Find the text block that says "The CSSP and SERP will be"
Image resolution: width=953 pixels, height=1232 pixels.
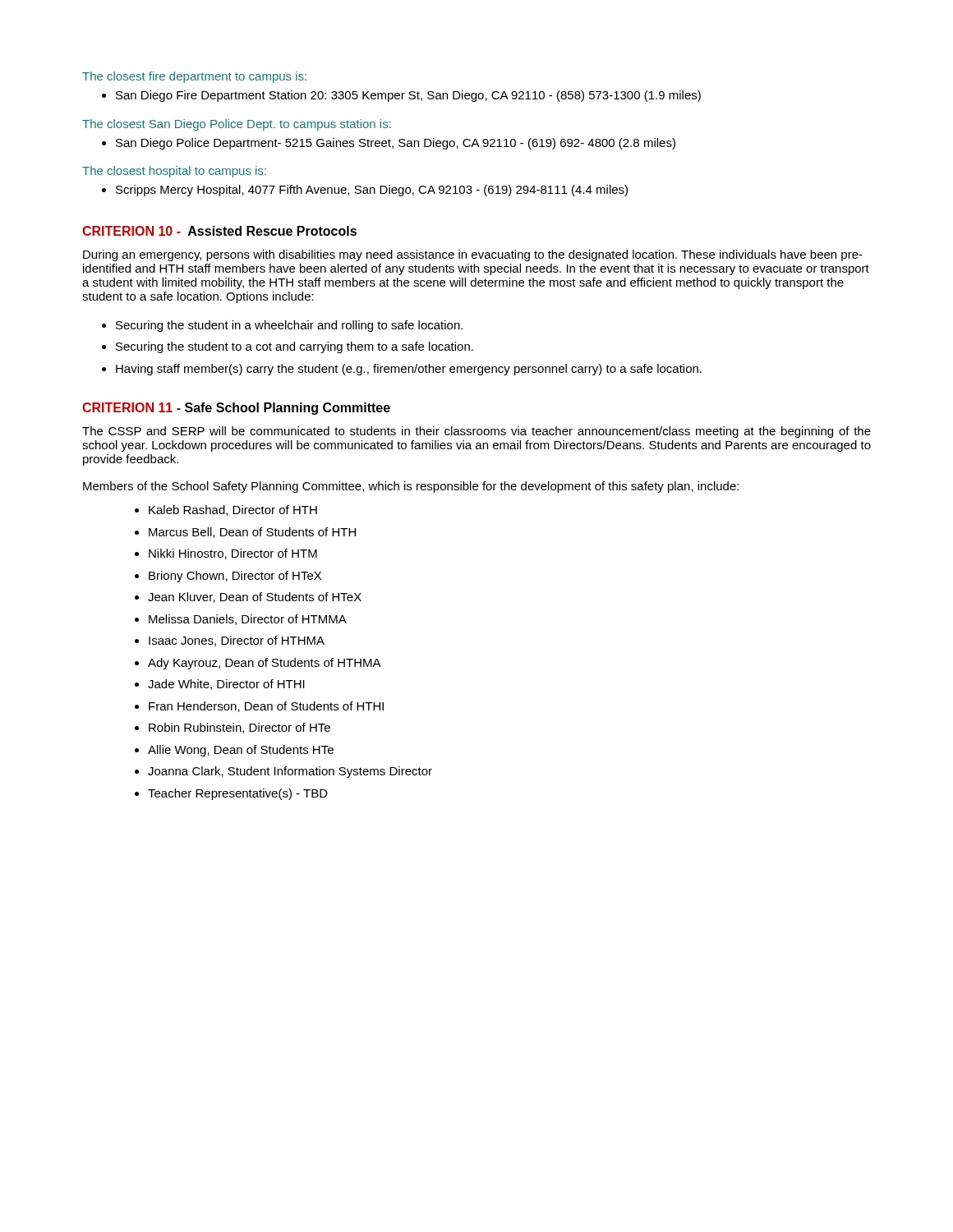(476, 445)
